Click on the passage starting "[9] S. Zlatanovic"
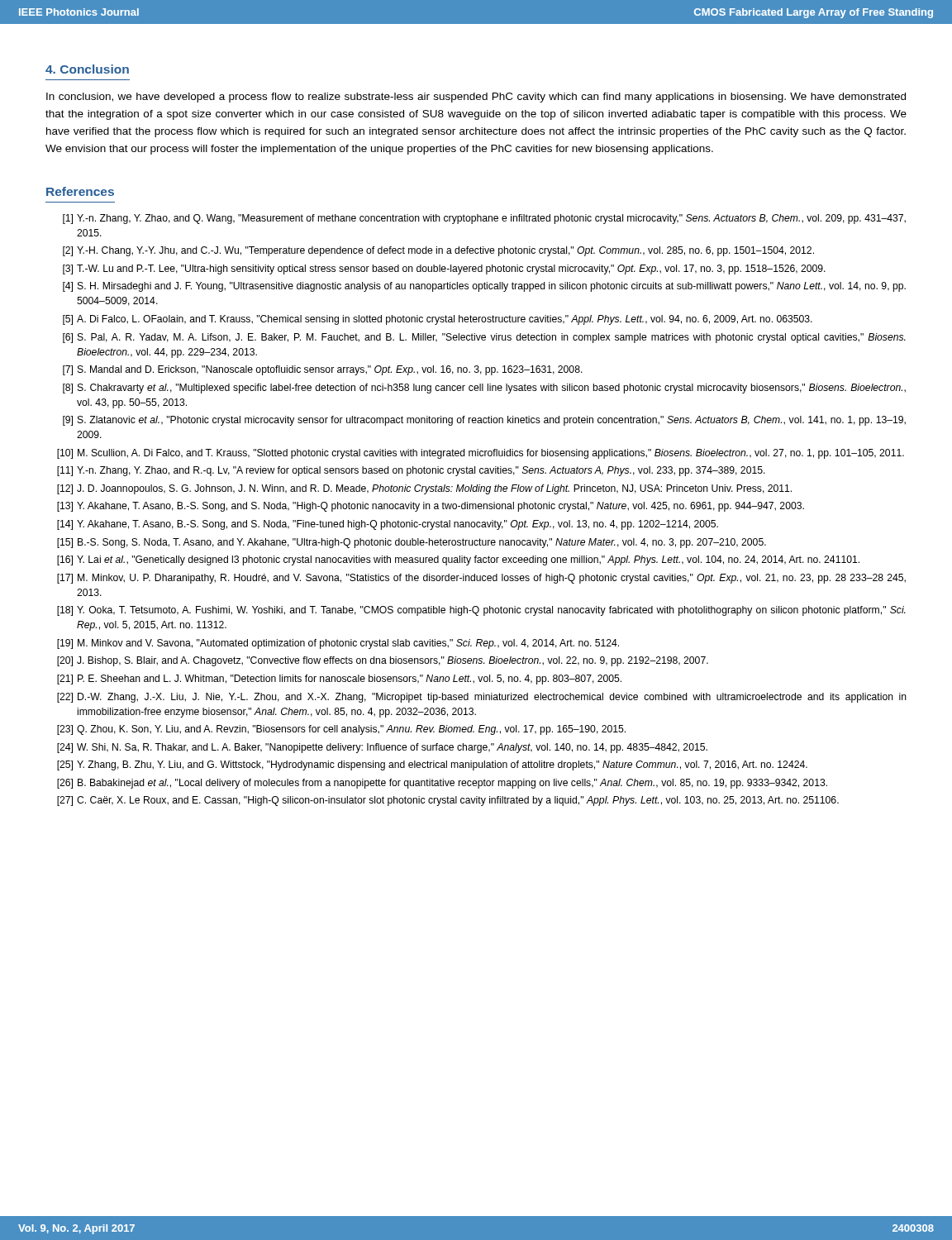Image resolution: width=952 pixels, height=1240 pixels. click(476, 428)
